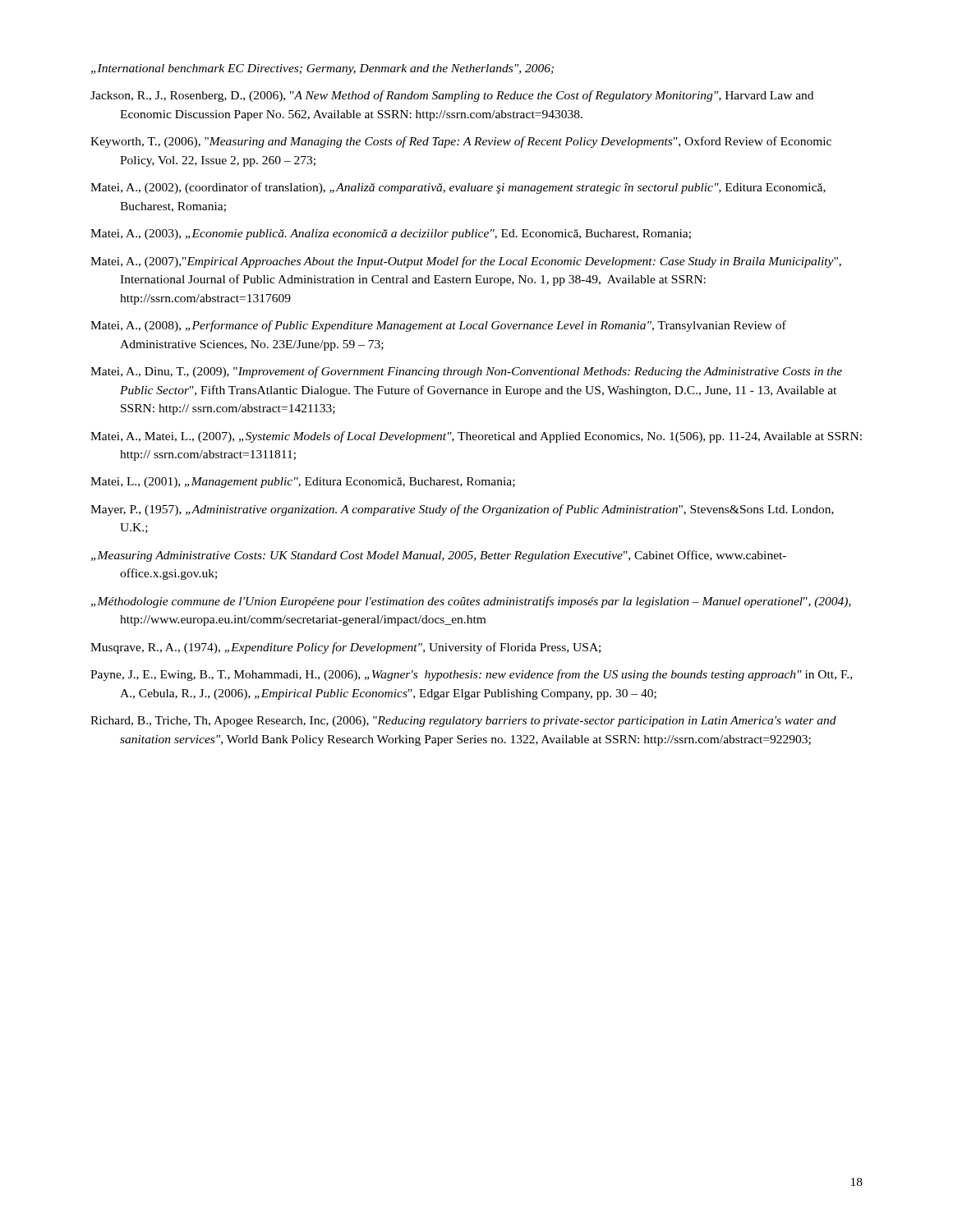This screenshot has height=1232, width=953.
Task: Navigate to the text block starting "Mayer, P., (1957),"
Action: [x=462, y=518]
